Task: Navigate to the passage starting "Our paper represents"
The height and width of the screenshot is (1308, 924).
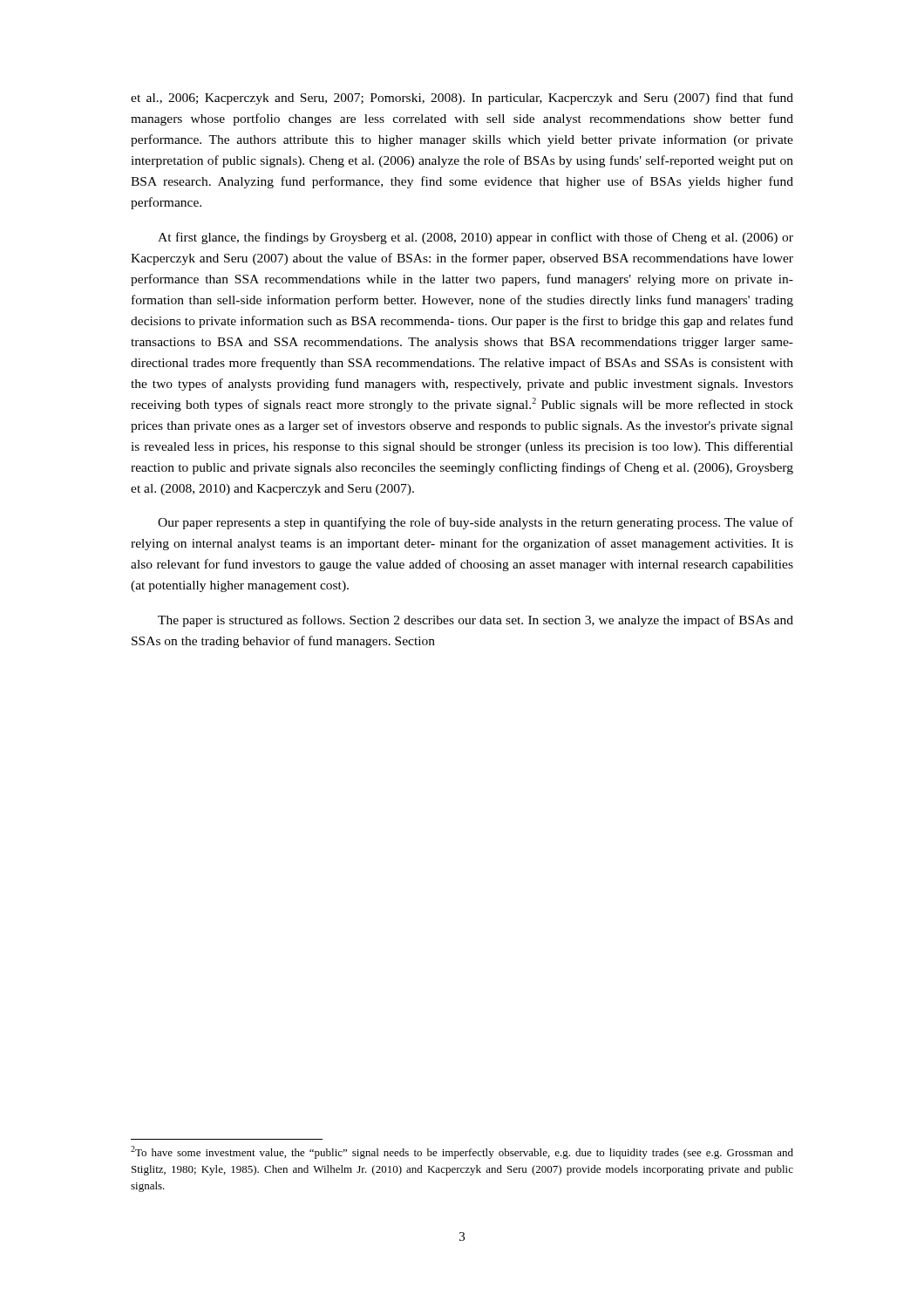Action: point(462,554)
